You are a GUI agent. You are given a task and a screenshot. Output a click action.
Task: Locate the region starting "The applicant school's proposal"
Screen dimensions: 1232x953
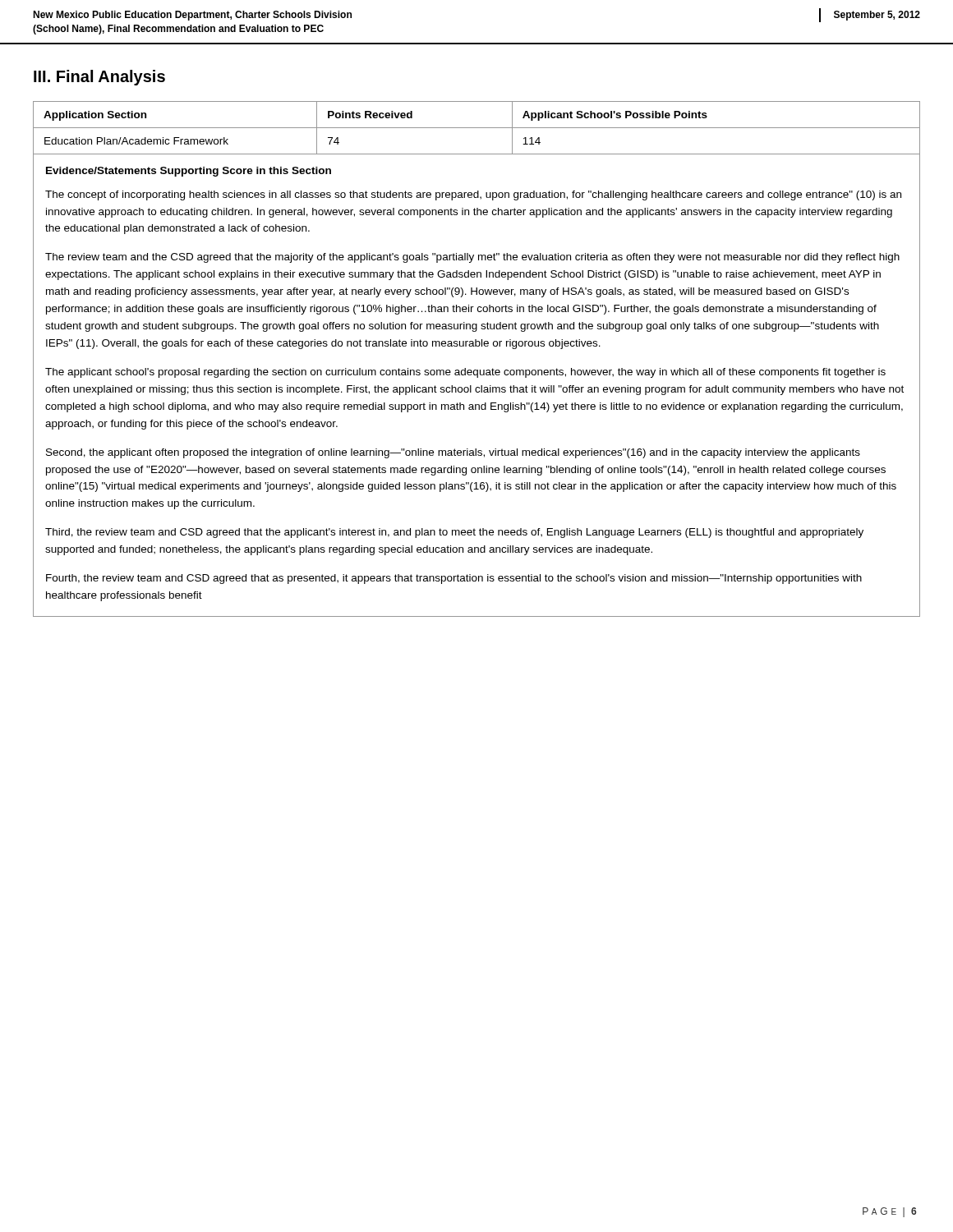pos(475,397)
